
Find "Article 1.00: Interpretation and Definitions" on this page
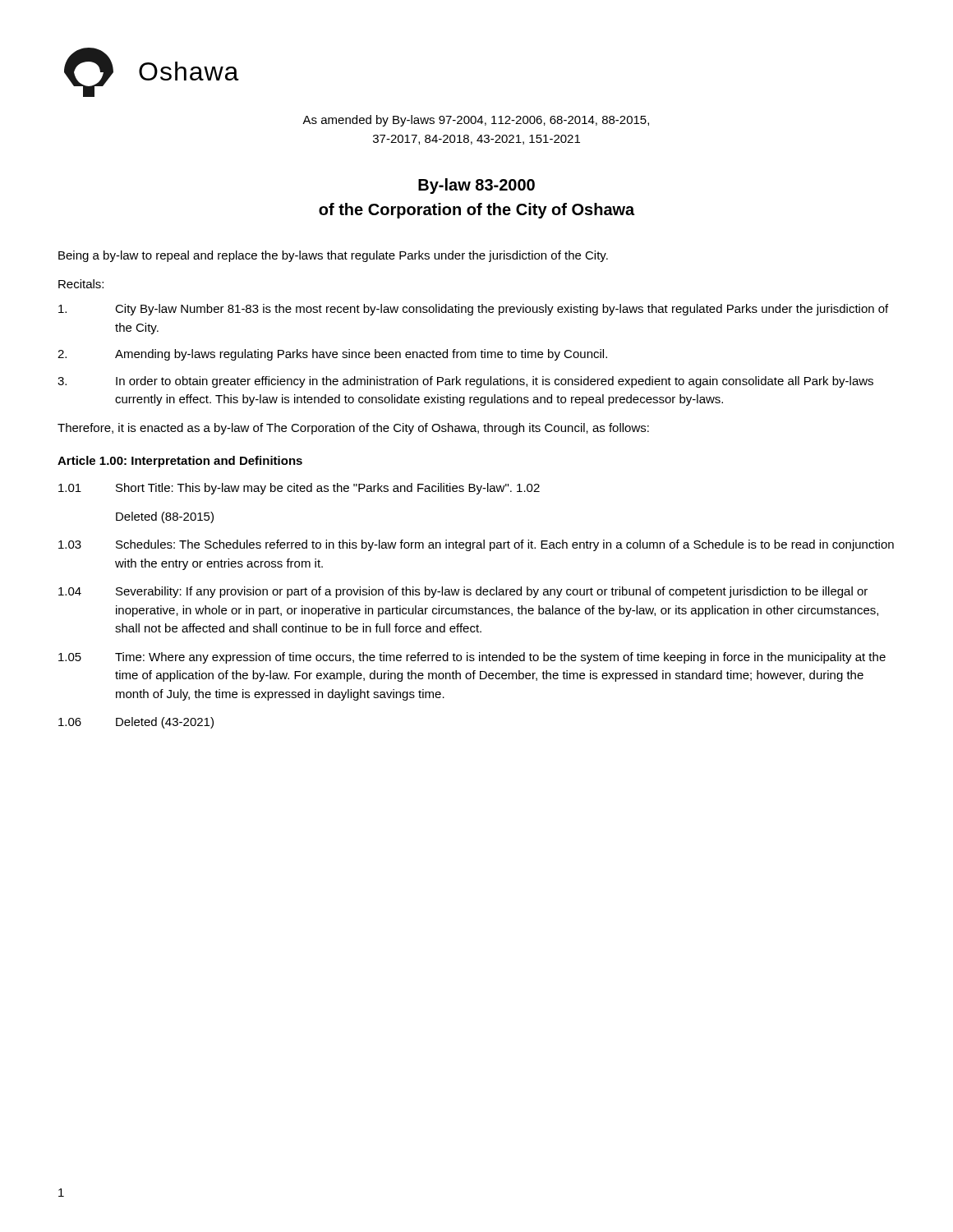click(180, 460)
